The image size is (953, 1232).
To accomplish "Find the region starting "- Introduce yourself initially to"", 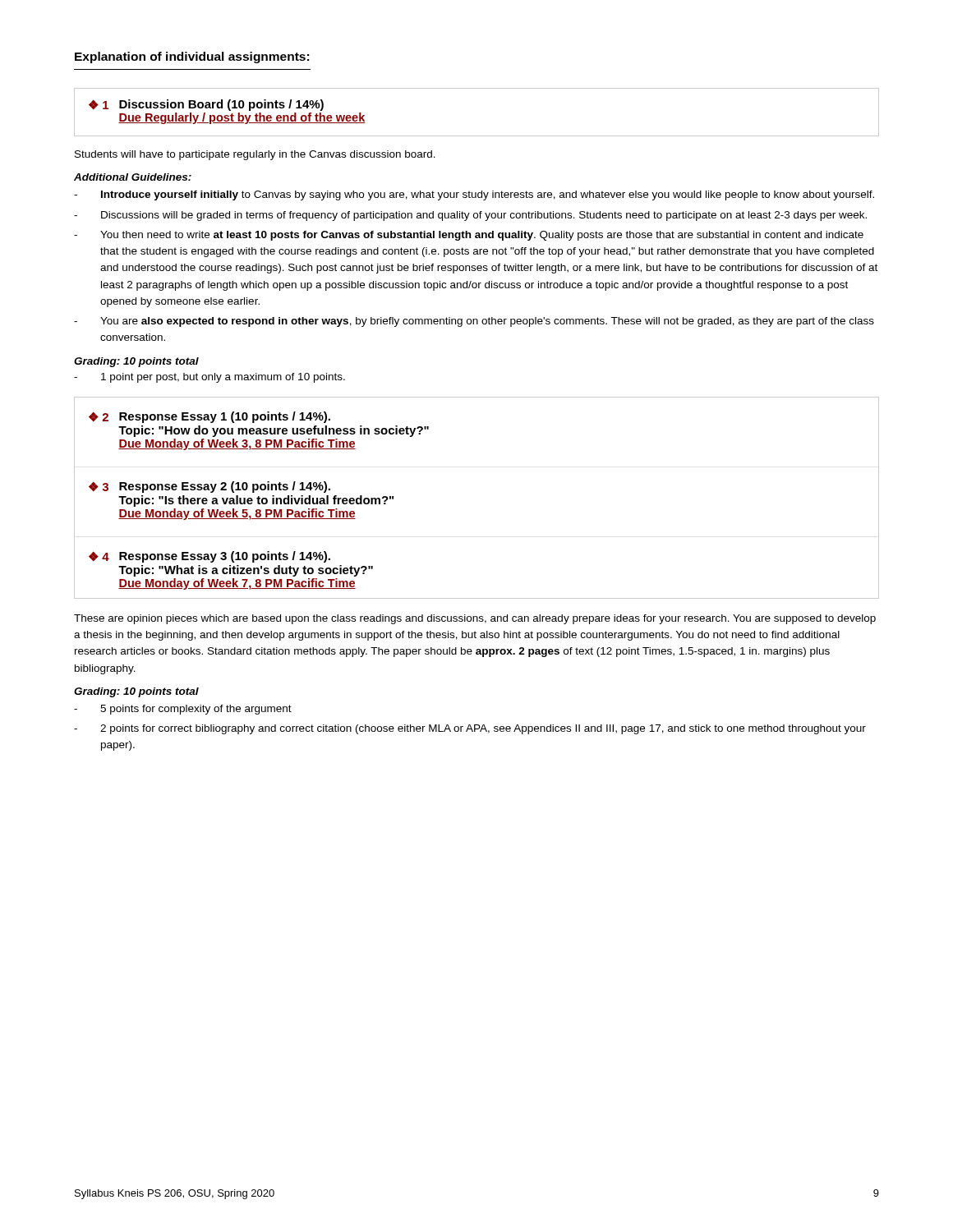I will (476, 195).
